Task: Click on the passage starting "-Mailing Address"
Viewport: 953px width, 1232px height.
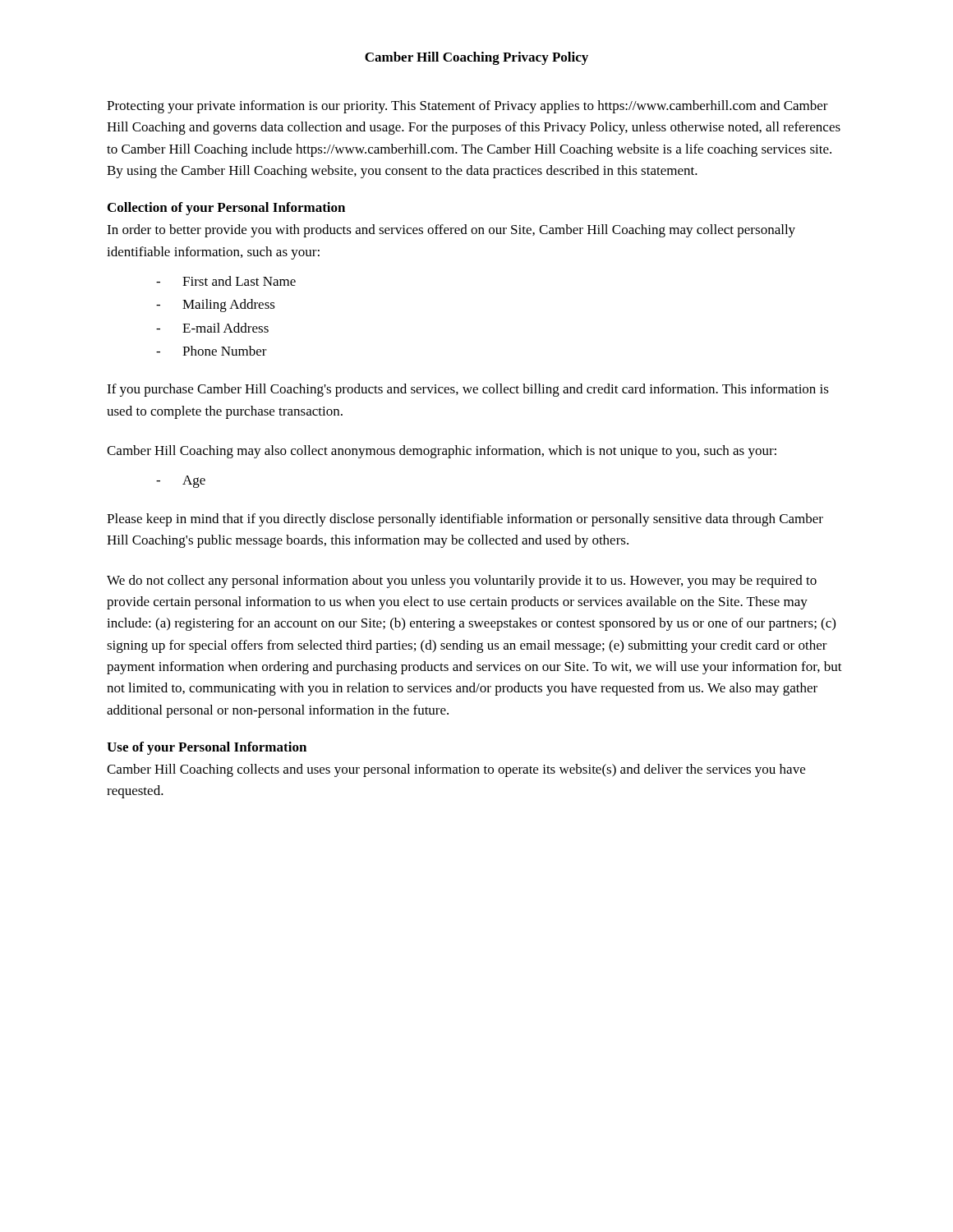Action: coord(216,305)
